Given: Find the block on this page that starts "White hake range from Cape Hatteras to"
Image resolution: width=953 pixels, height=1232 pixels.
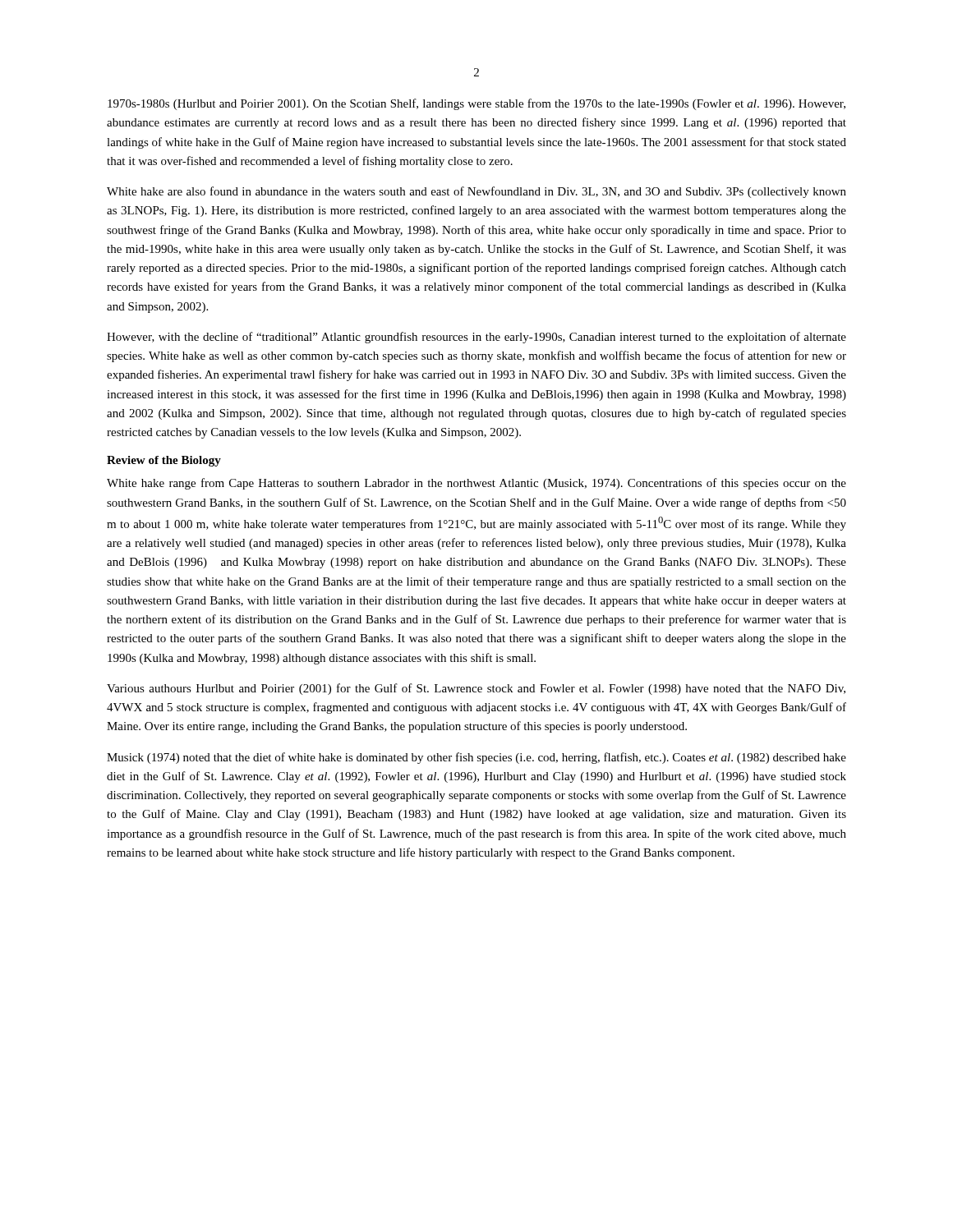Looking at the screenshot, I should coord(476,570).
